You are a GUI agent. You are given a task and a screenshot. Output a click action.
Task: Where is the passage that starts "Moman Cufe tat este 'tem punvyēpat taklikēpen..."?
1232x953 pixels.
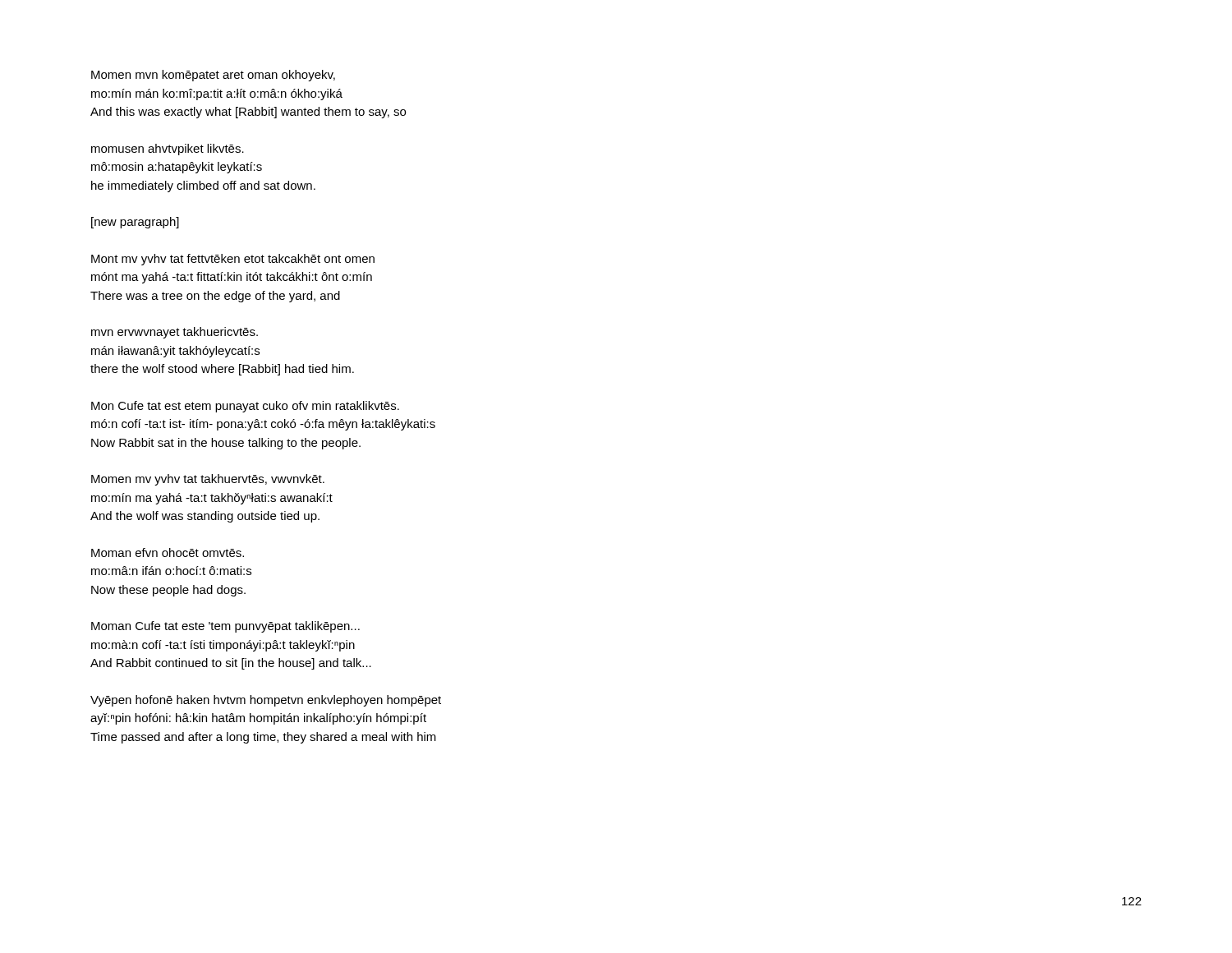coord(225,627)
